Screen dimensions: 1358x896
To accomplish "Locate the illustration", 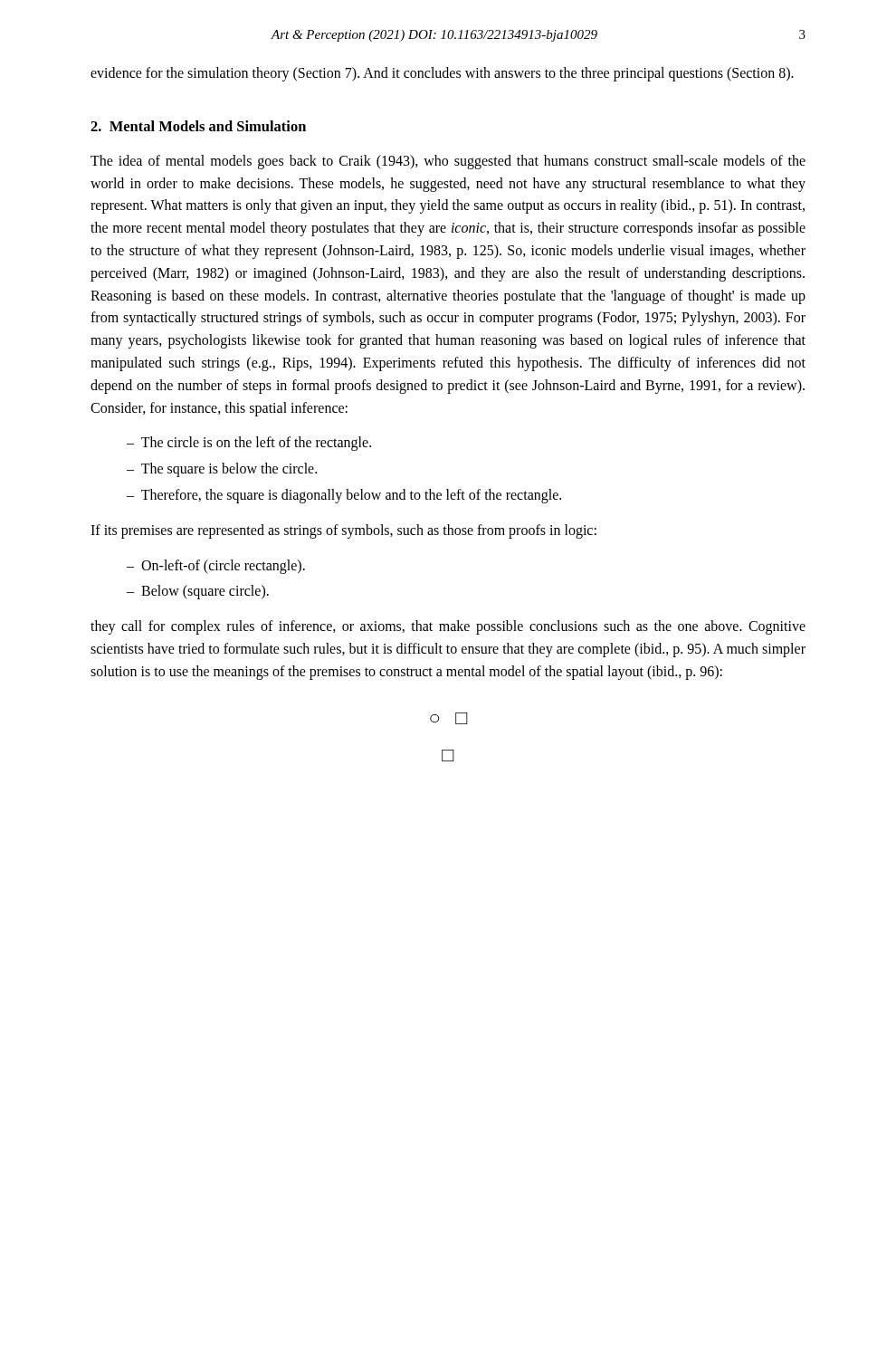I will pos(448,736).
